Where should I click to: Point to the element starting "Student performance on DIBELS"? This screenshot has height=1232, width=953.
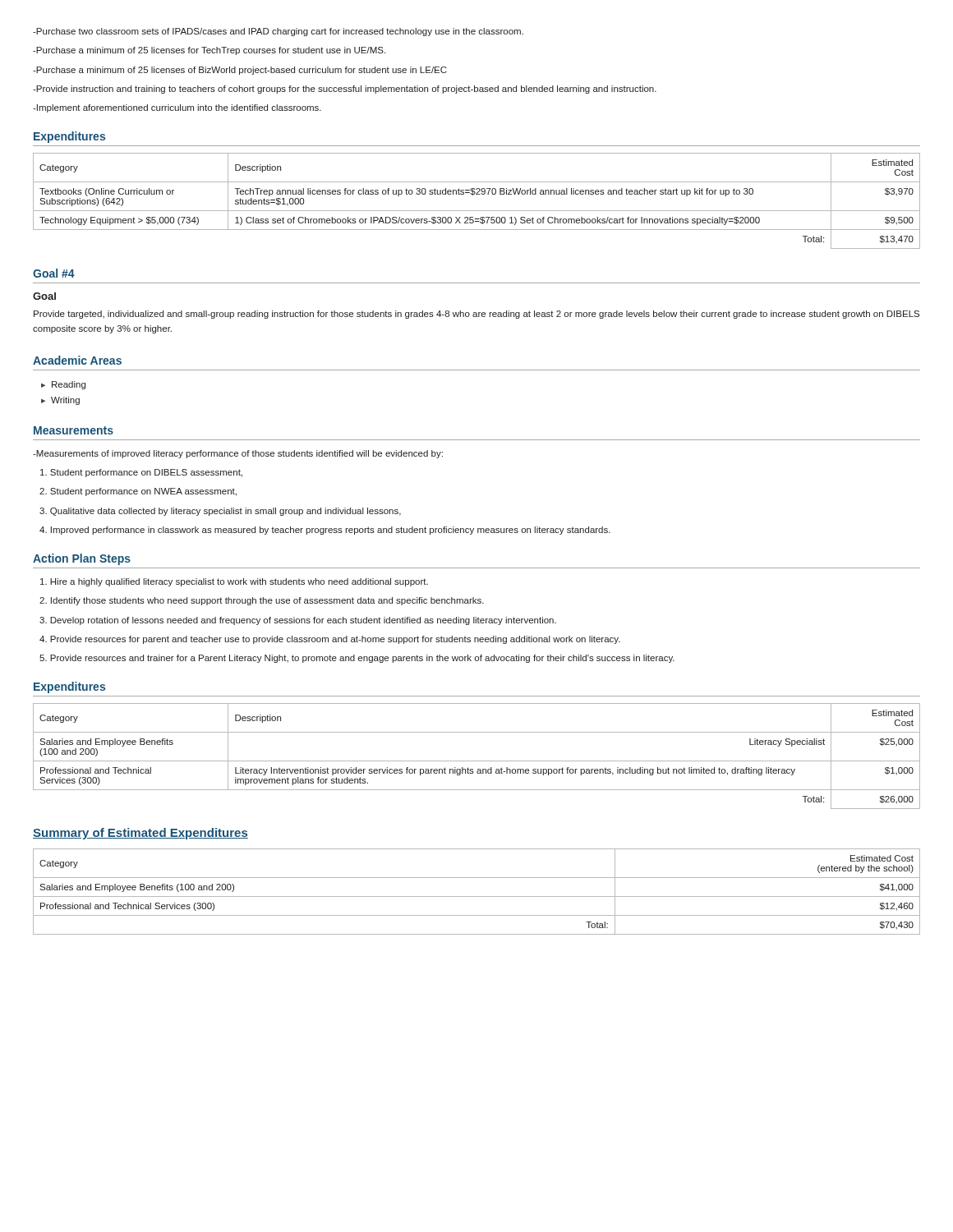click(x=141, y=472)
